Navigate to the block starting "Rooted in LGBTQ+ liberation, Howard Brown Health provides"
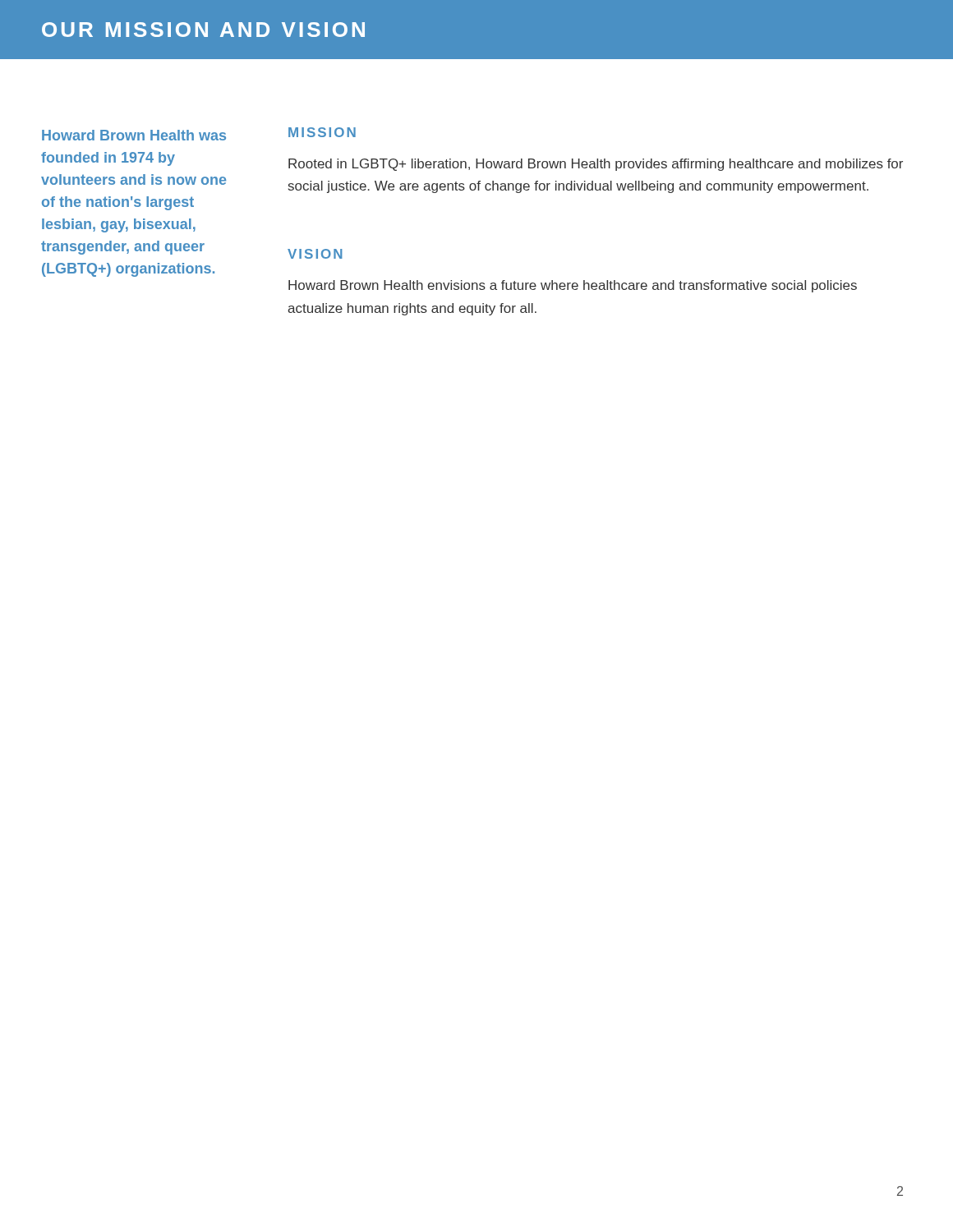The width and height of the screenshot is (953, 1232). [x=595, y=175]
